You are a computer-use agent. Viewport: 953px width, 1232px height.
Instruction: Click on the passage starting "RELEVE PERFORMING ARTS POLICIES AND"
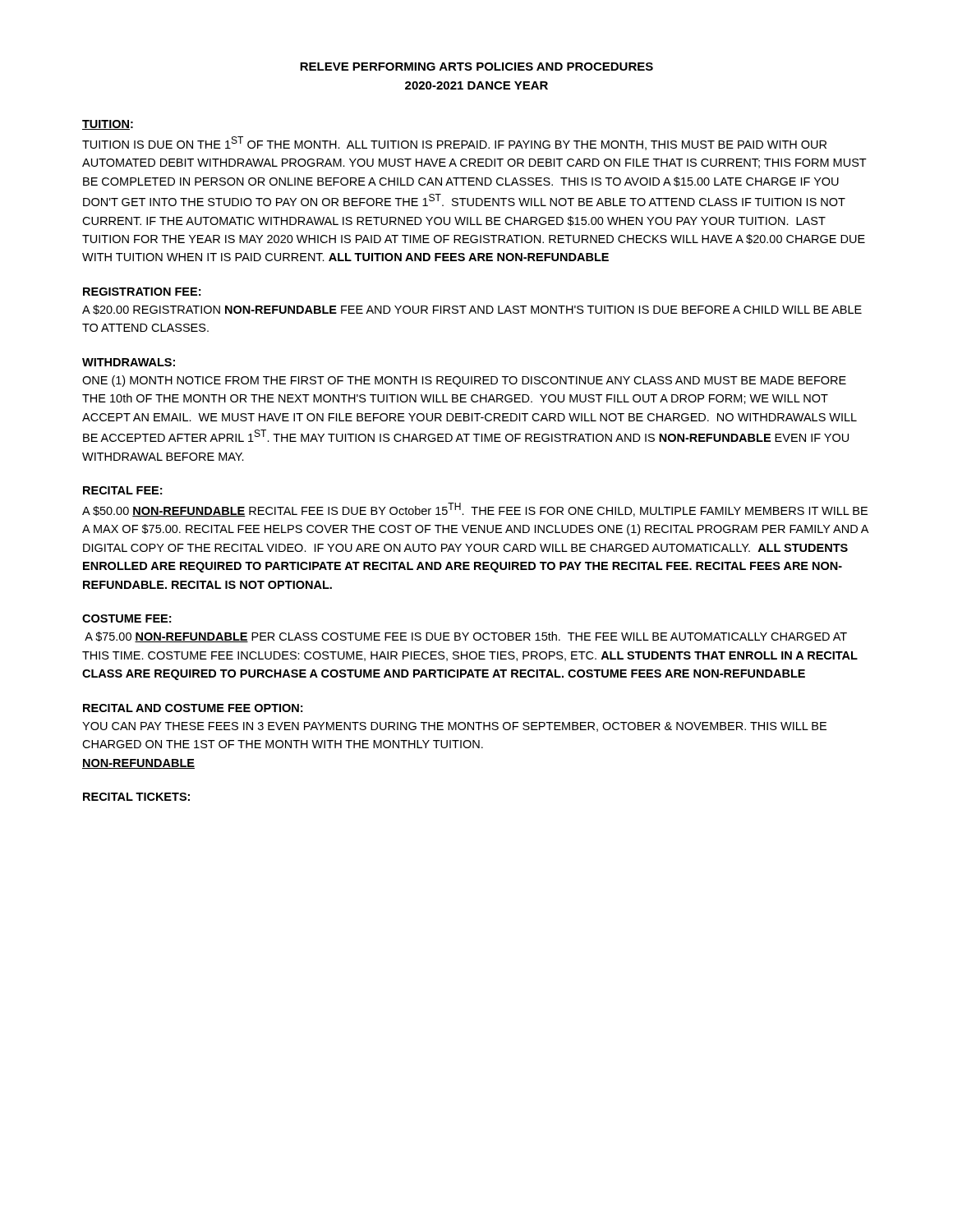[476, 76]
